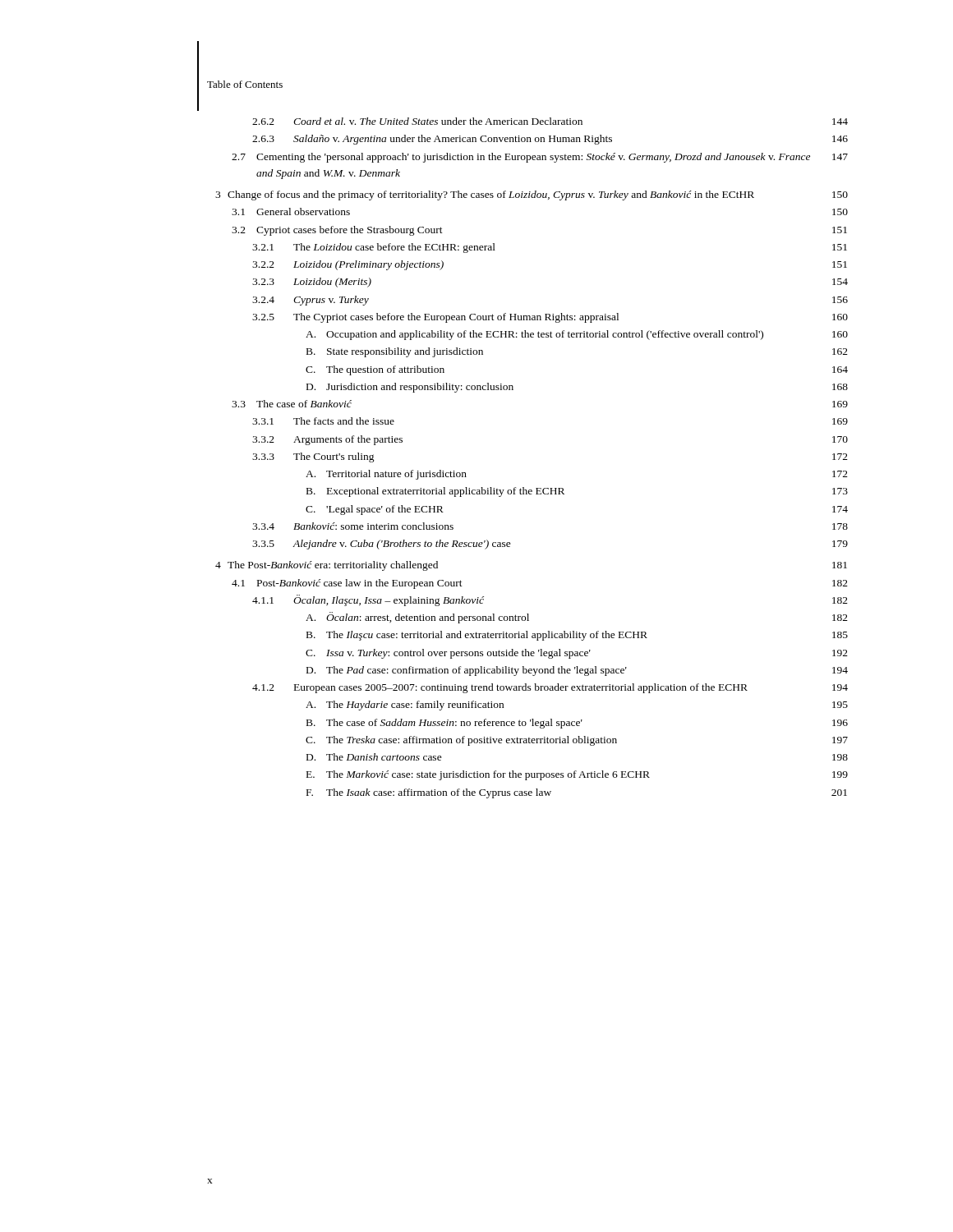
Task: Select the list item containing "4.1.2 European cases 2005–2007:"
Action: [x=550, y=688]
